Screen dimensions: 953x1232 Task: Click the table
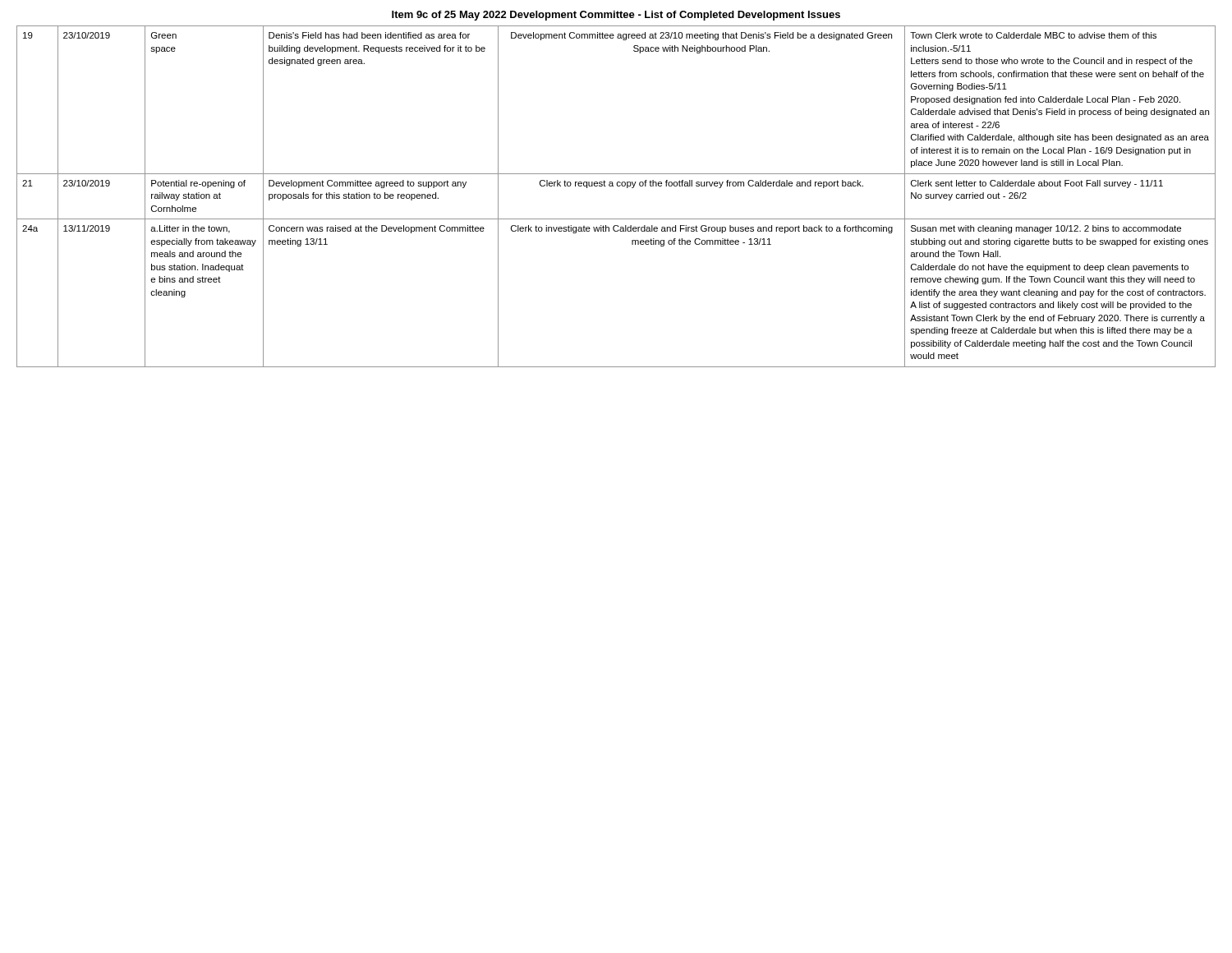click(x=616, y=196)
